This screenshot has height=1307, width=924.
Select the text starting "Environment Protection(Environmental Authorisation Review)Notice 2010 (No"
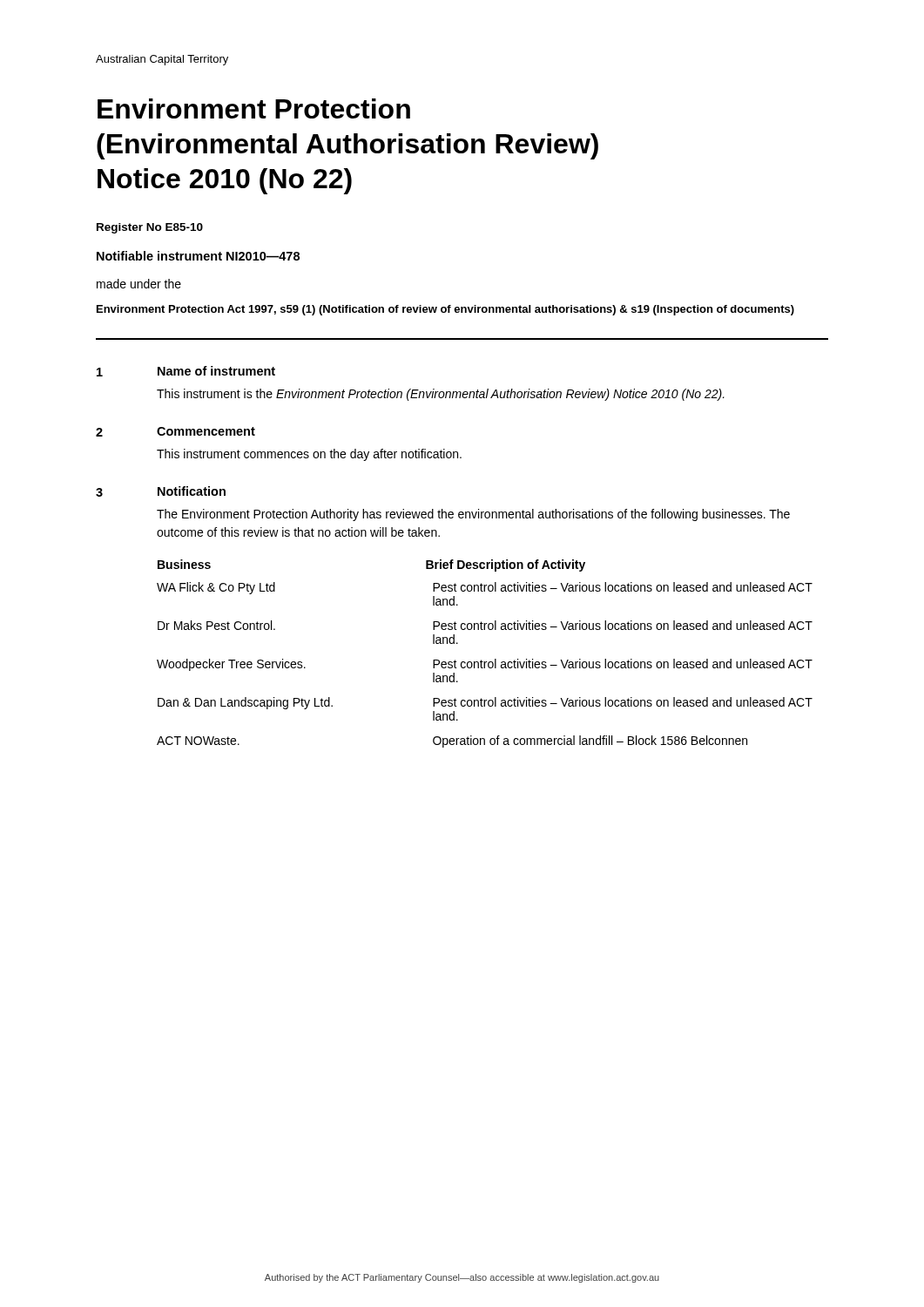[x=348, y=144]
